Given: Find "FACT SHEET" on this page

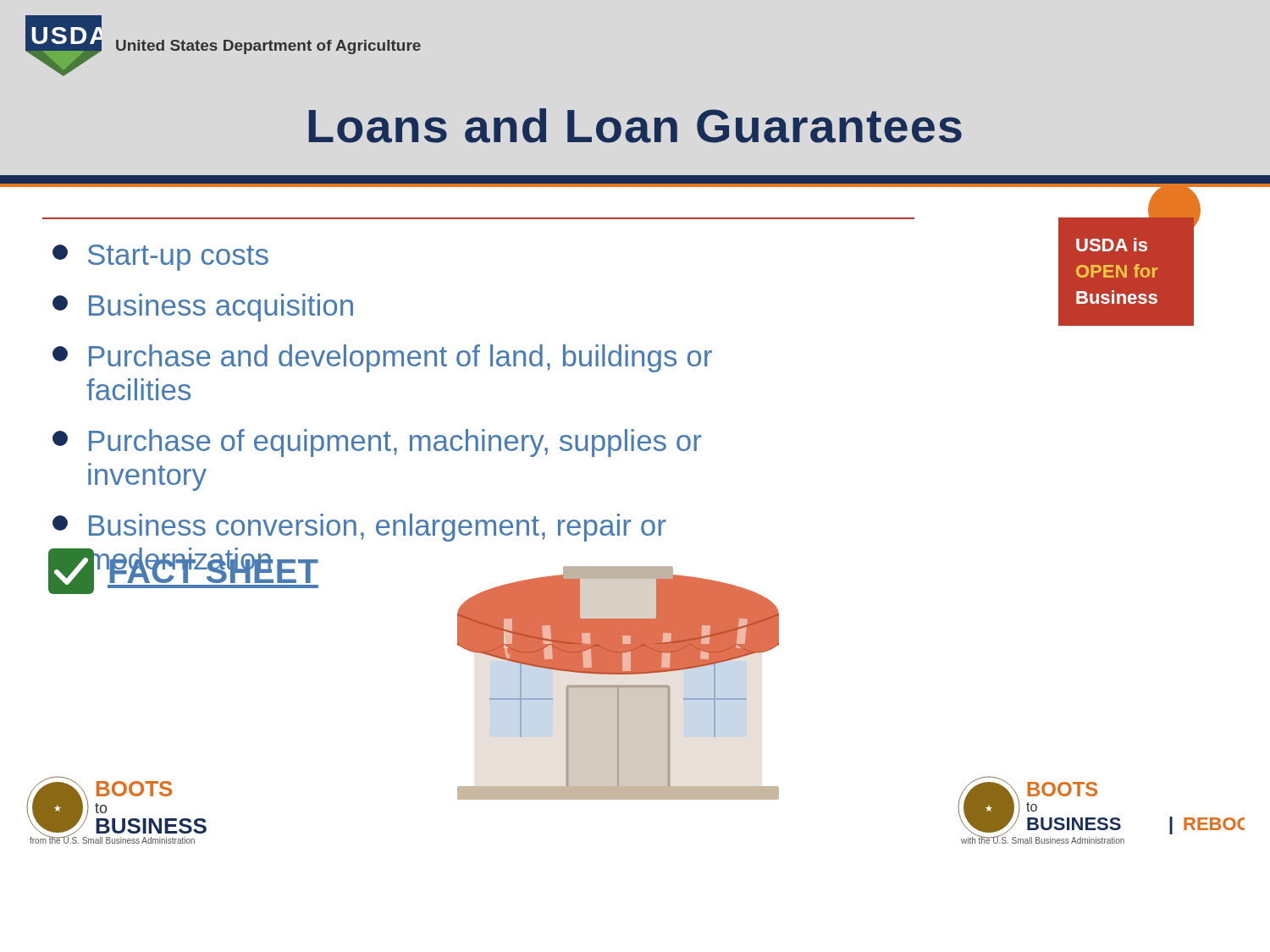Looking at the screenshot, I should pyautogui.click(x=182, y=571).
